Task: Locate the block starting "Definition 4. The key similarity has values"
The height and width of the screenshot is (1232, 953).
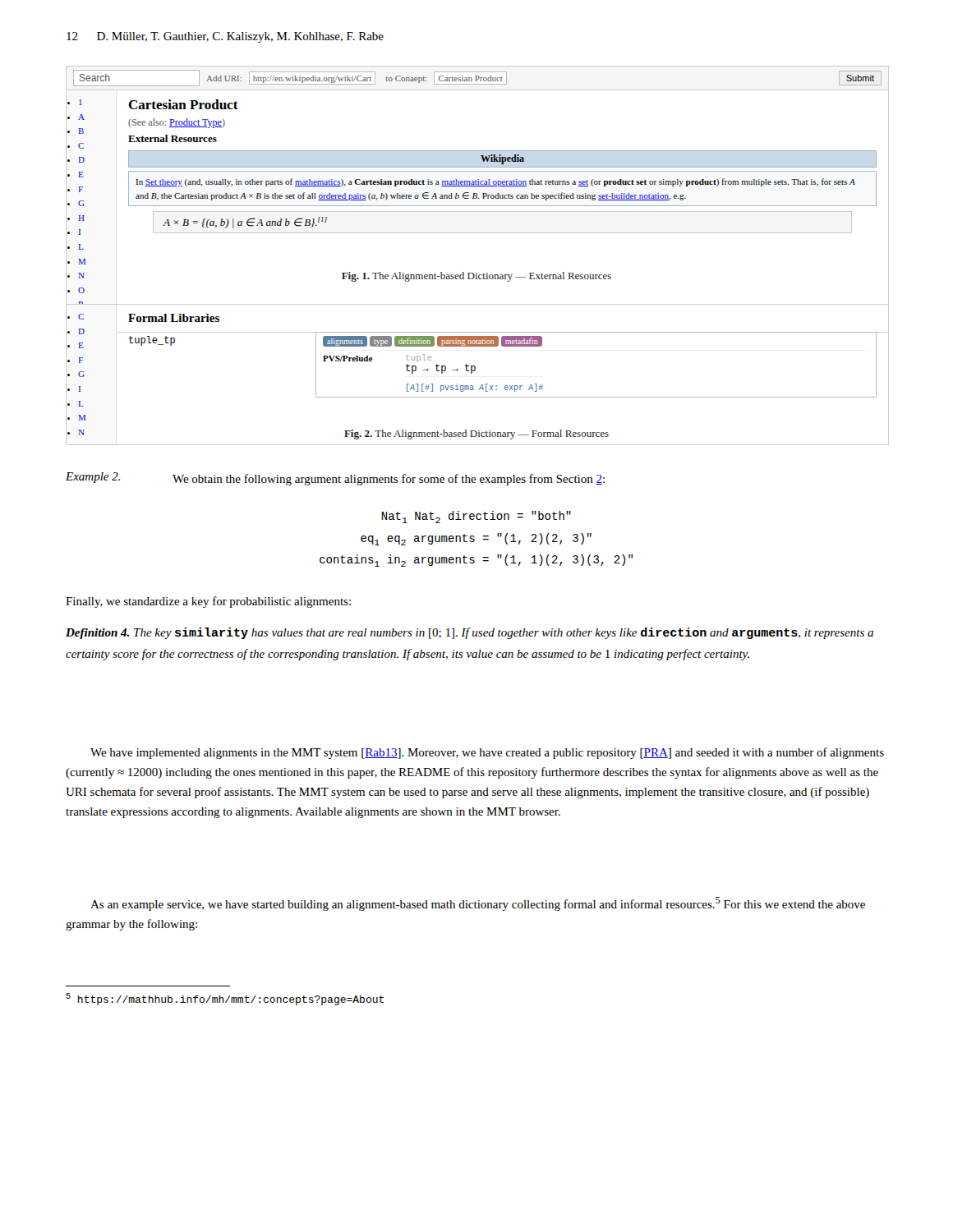Action: (x=470, y=643)
